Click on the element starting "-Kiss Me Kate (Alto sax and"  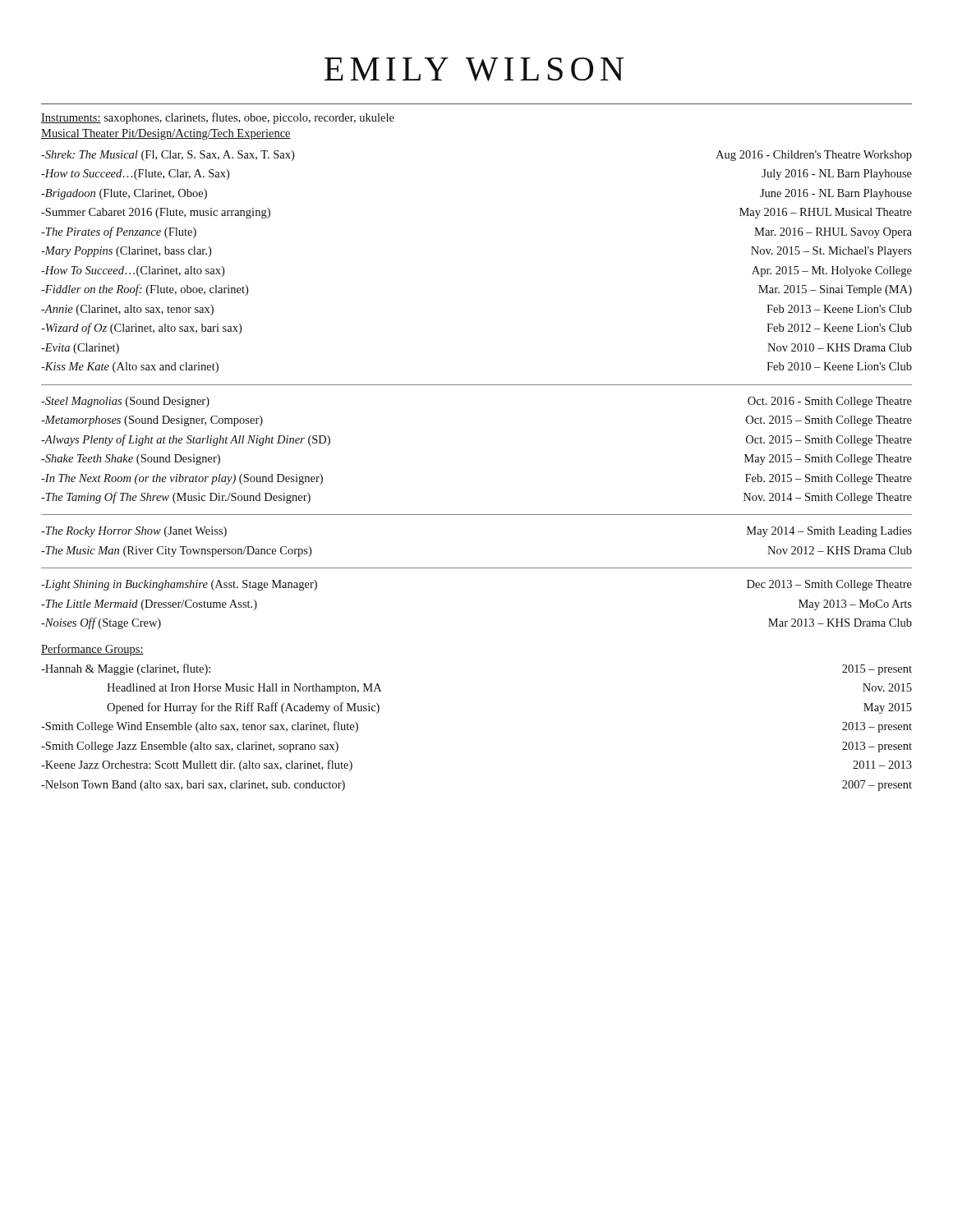coord(127,368)
